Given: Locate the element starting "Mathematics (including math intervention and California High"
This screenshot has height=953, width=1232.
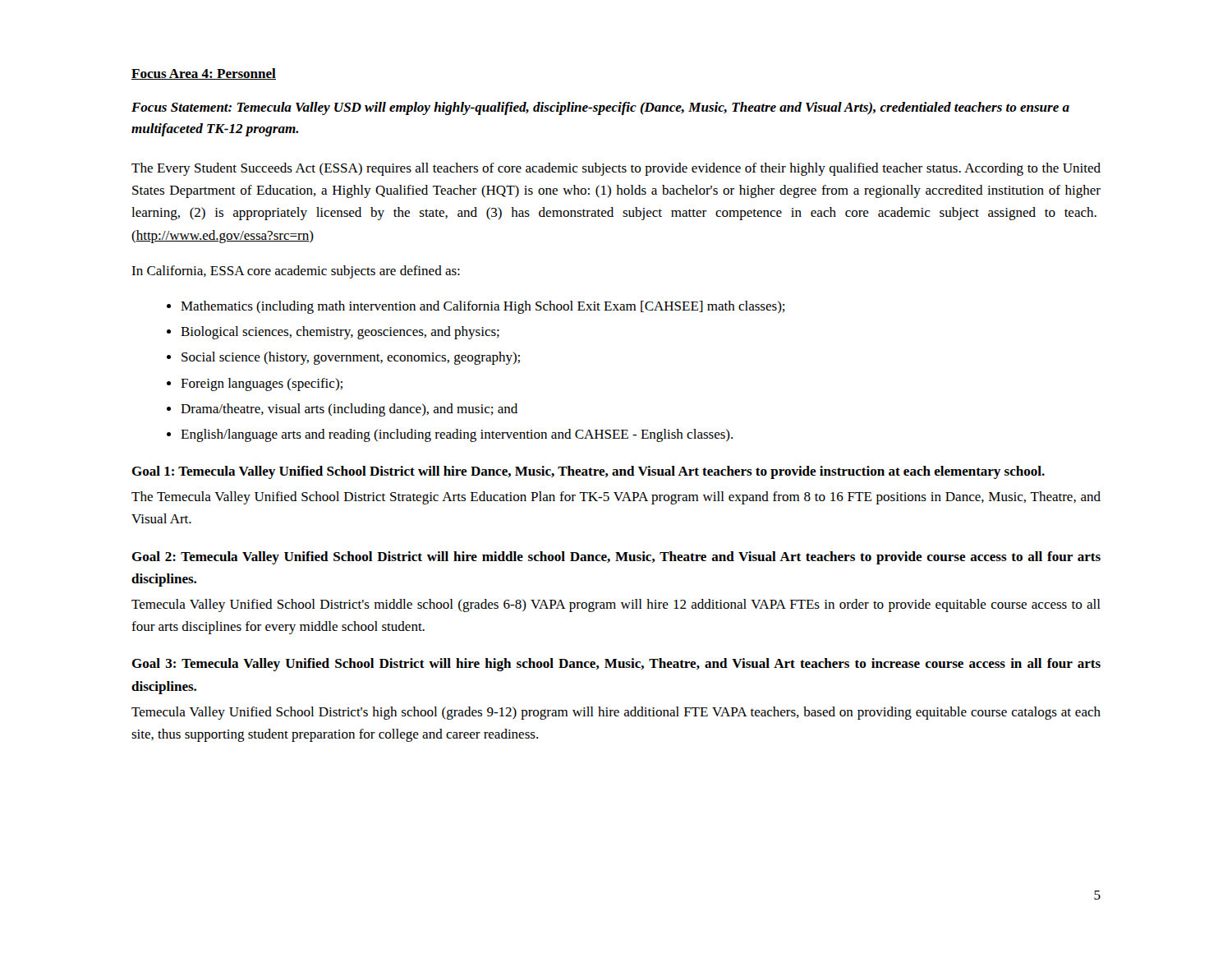Looking at the screenshot, I should (x=483, y=306).
